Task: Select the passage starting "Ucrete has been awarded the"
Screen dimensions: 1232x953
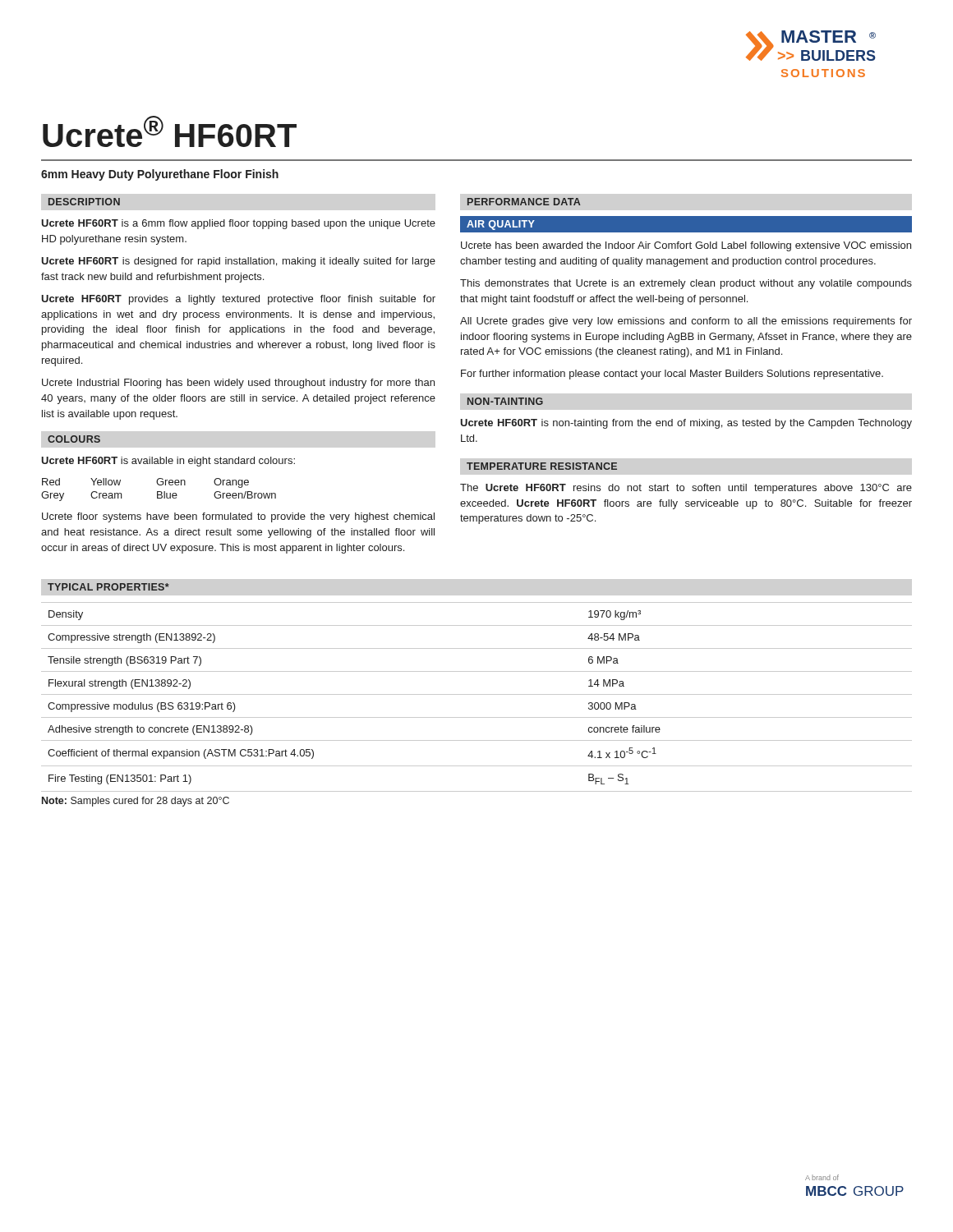Action: (x=686, y=310)
